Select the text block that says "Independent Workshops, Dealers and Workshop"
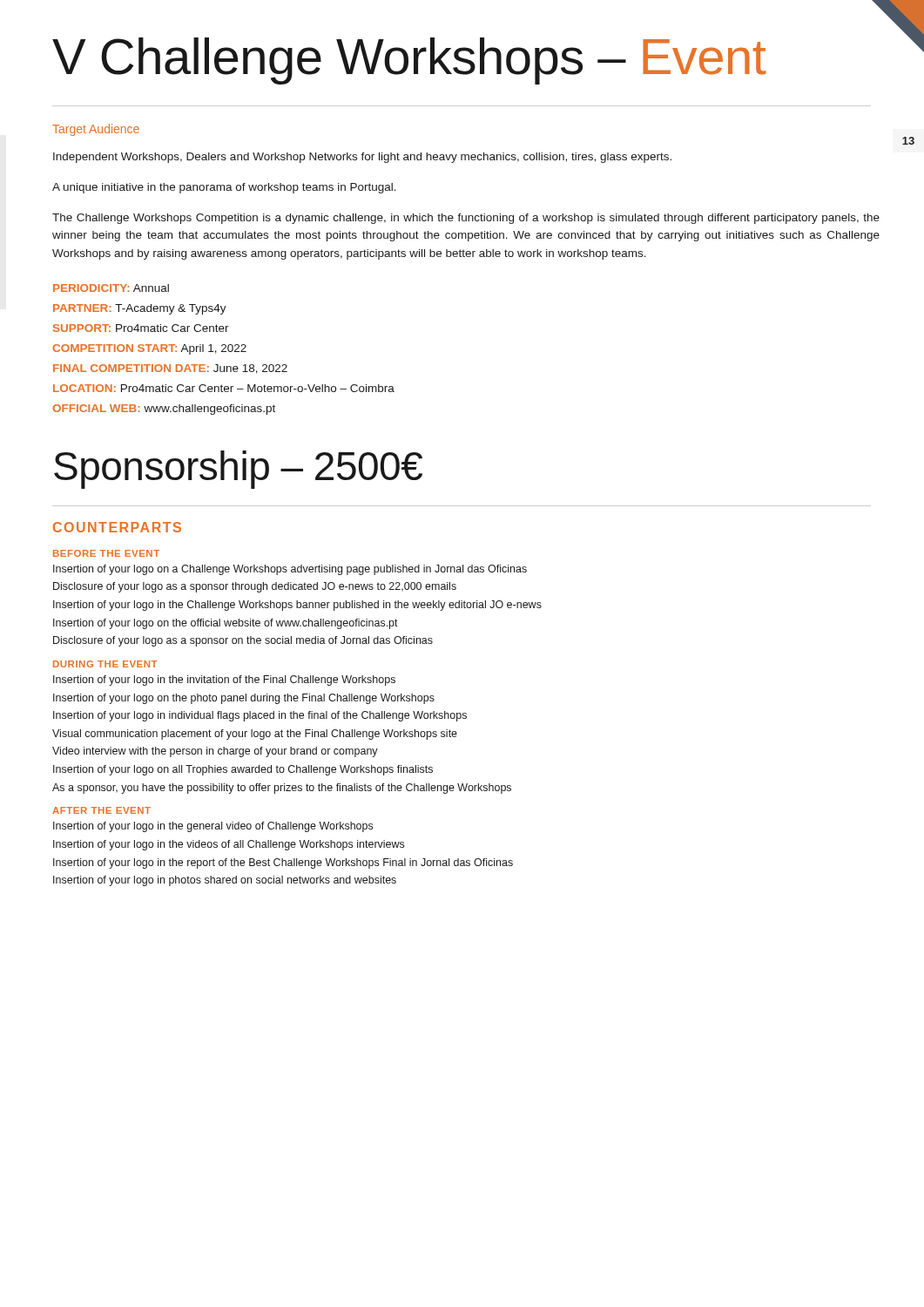The height and width of the screenshot is (1307, 924). click(x=362, y=156)
